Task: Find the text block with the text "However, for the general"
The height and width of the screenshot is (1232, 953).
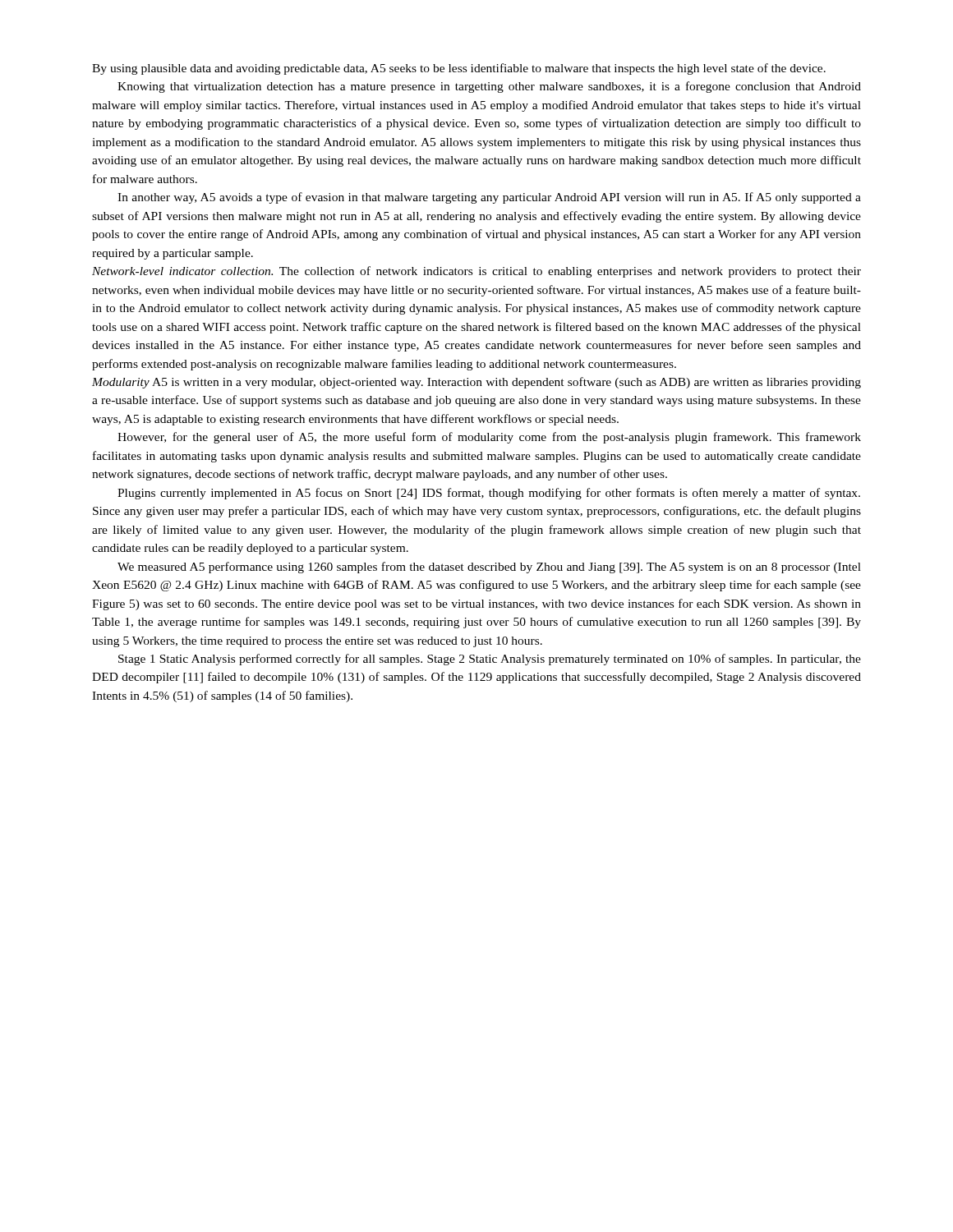Action: [x=476, y=456]
